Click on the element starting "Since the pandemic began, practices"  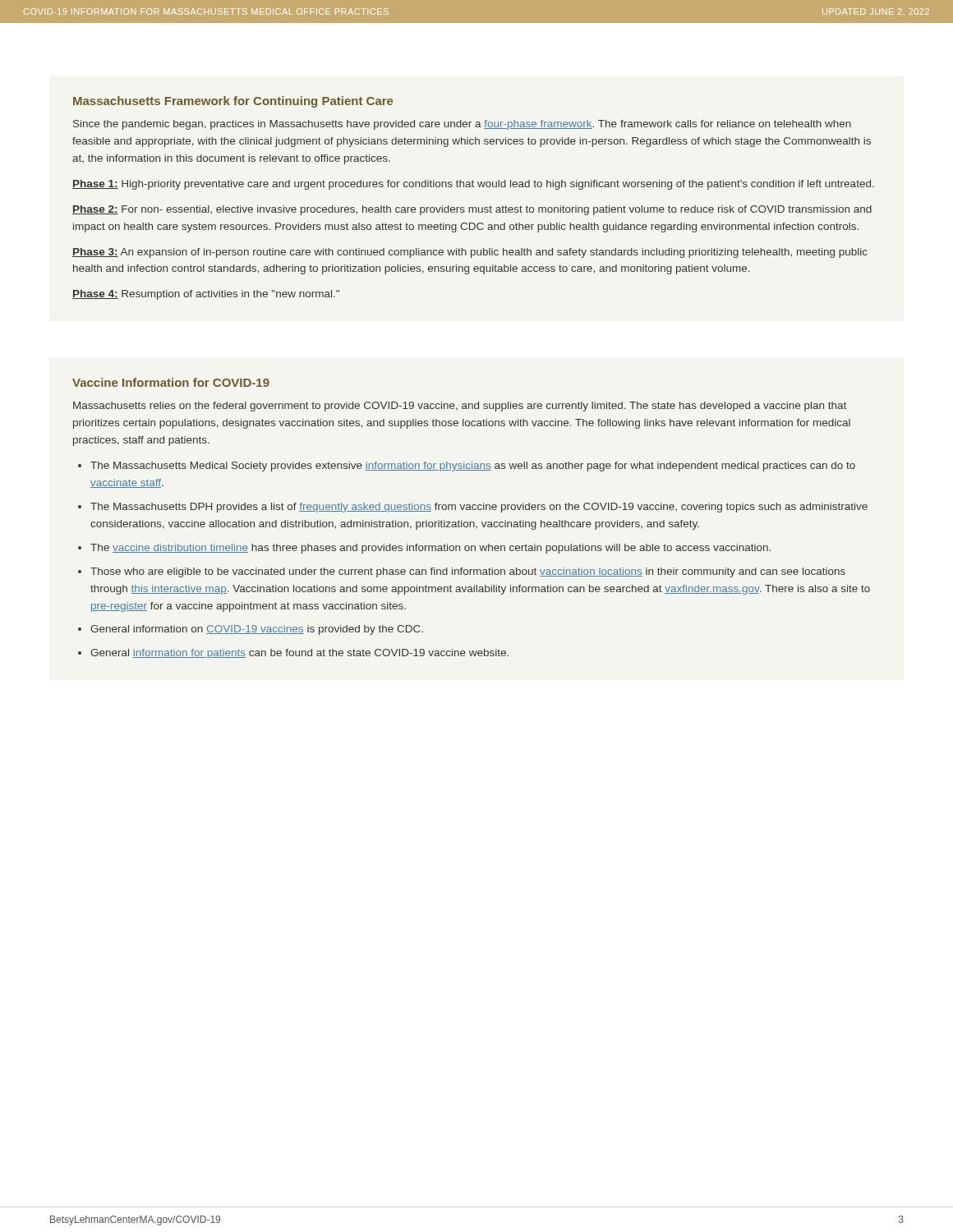pos(472,141)
